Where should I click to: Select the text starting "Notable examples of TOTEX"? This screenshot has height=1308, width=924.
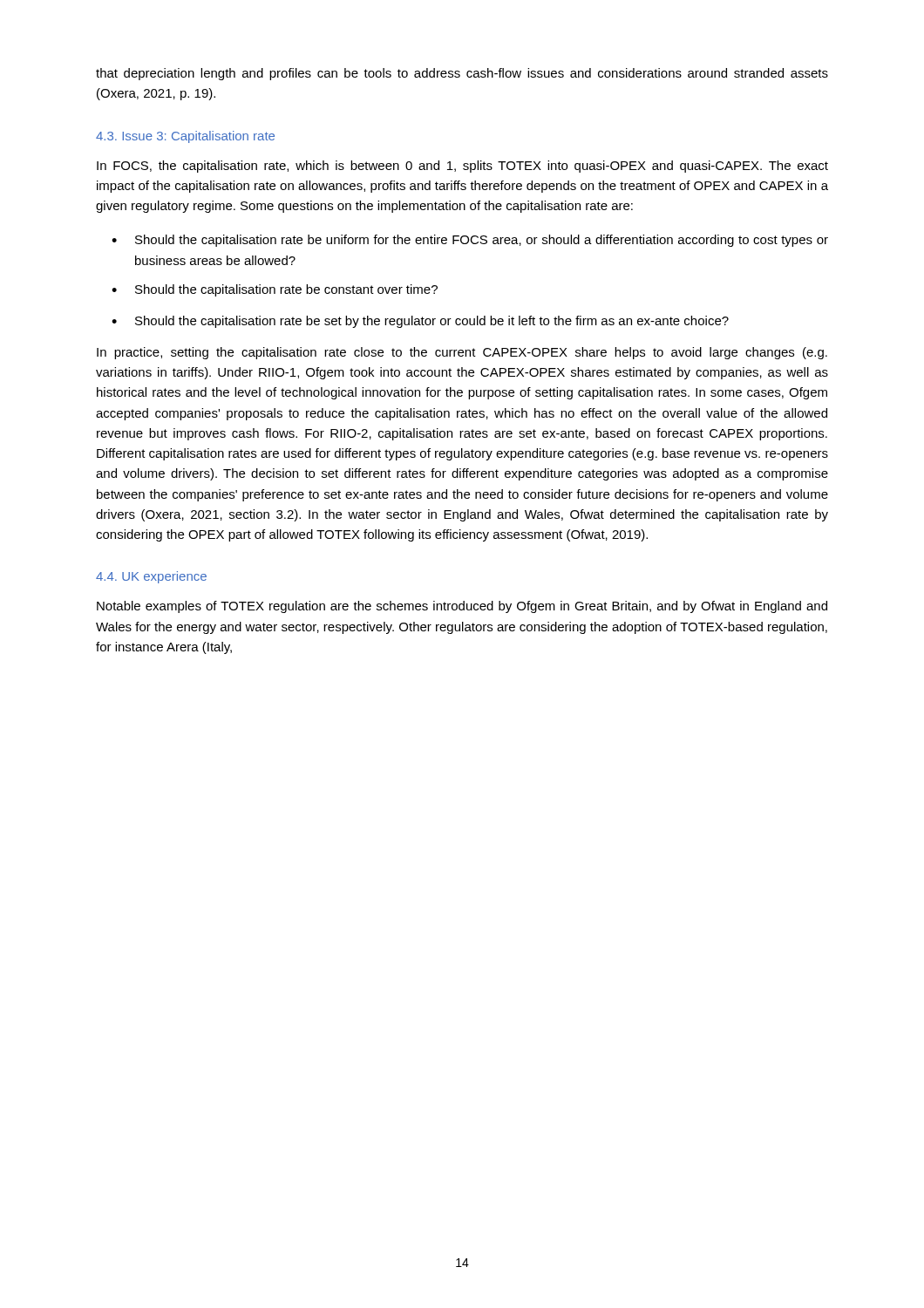click(462, 626)
